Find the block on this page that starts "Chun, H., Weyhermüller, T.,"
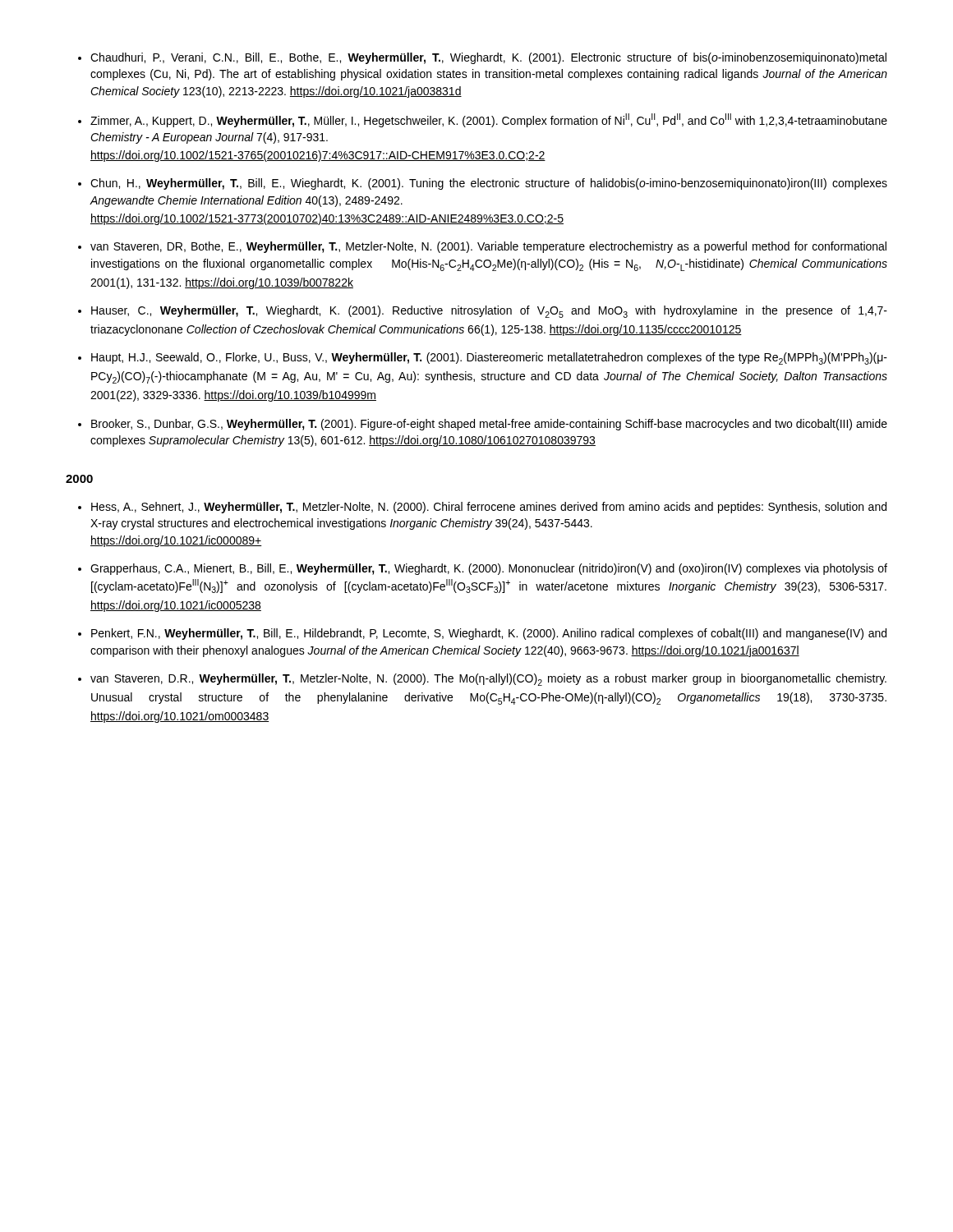This screenshot has width=953, height=1232. [489, 184]
